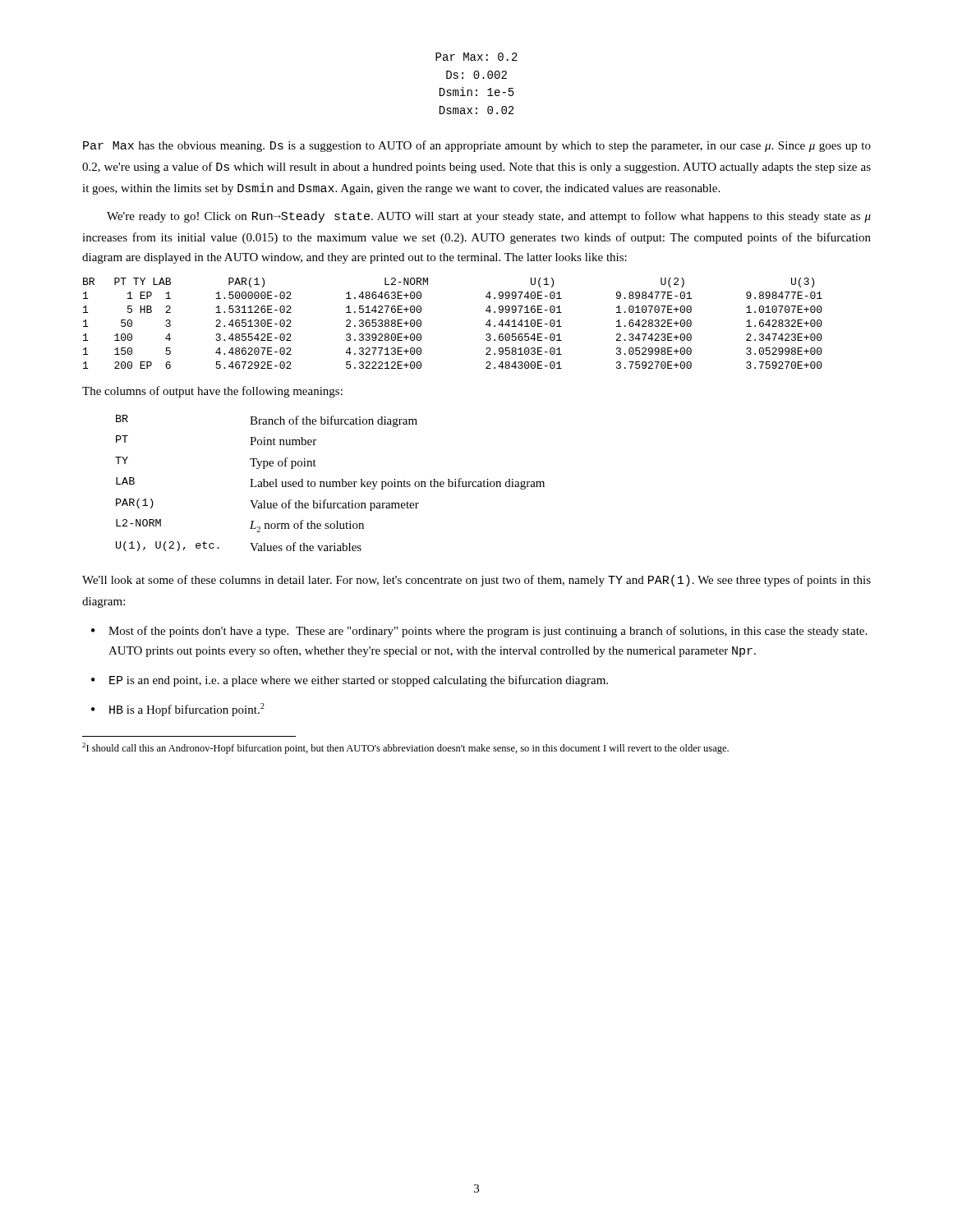Select the text block starting "Par Max has the obvious meaning. Ds"

coord(476,167)
